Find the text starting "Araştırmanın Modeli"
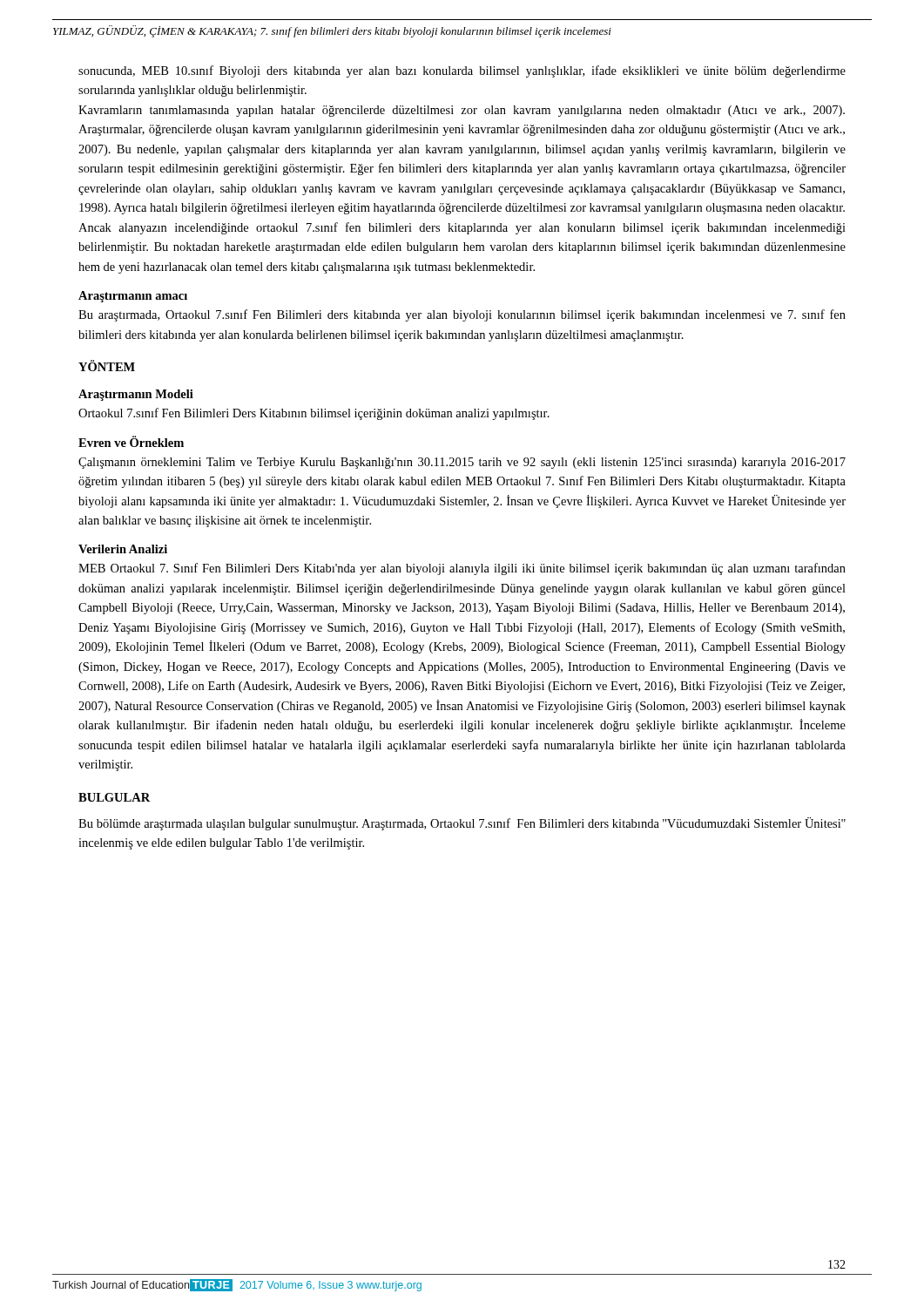924x1307 pixels. pos(136,394)
